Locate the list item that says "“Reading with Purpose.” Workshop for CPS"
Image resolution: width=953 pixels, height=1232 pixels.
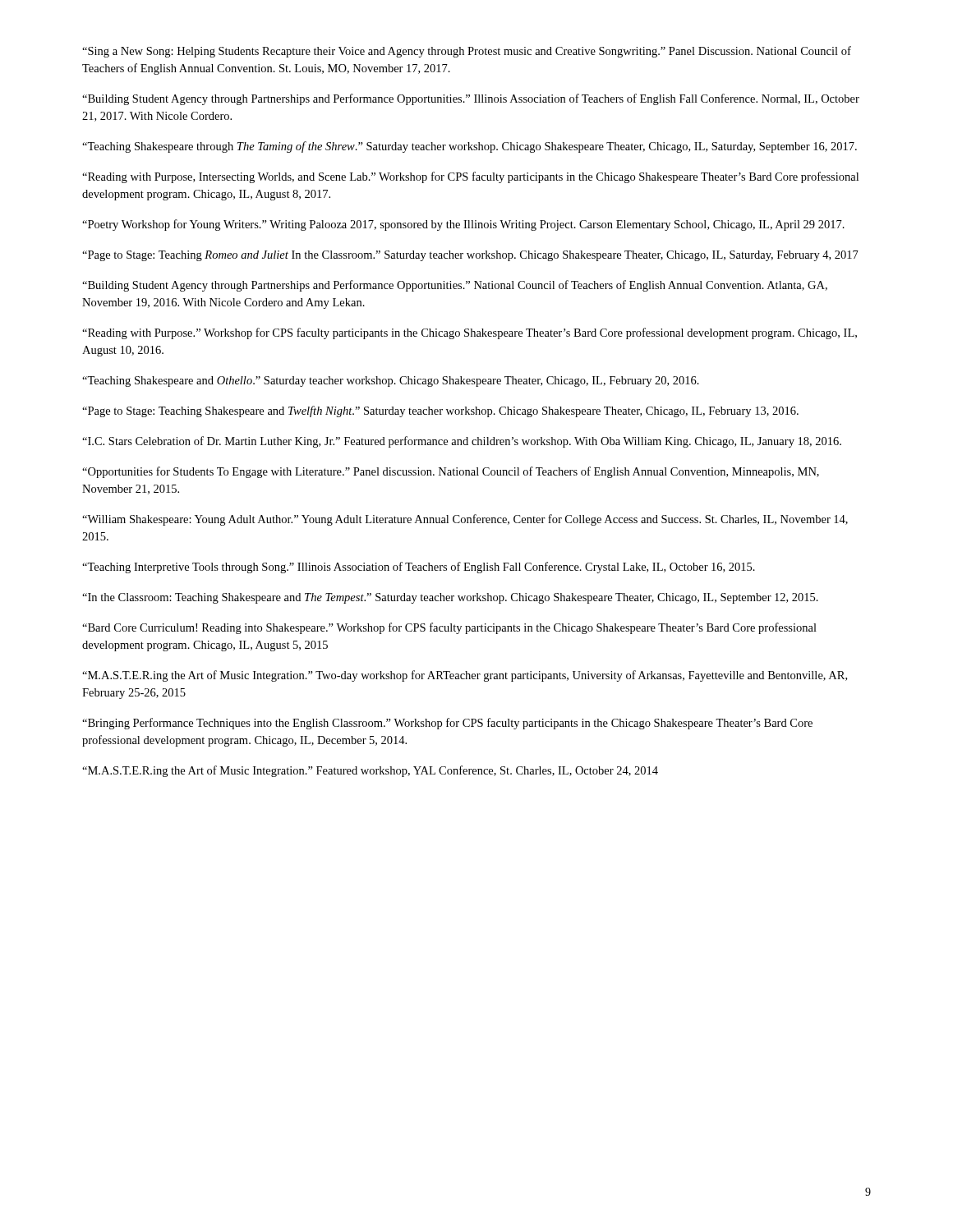click(x=470, y=341)
